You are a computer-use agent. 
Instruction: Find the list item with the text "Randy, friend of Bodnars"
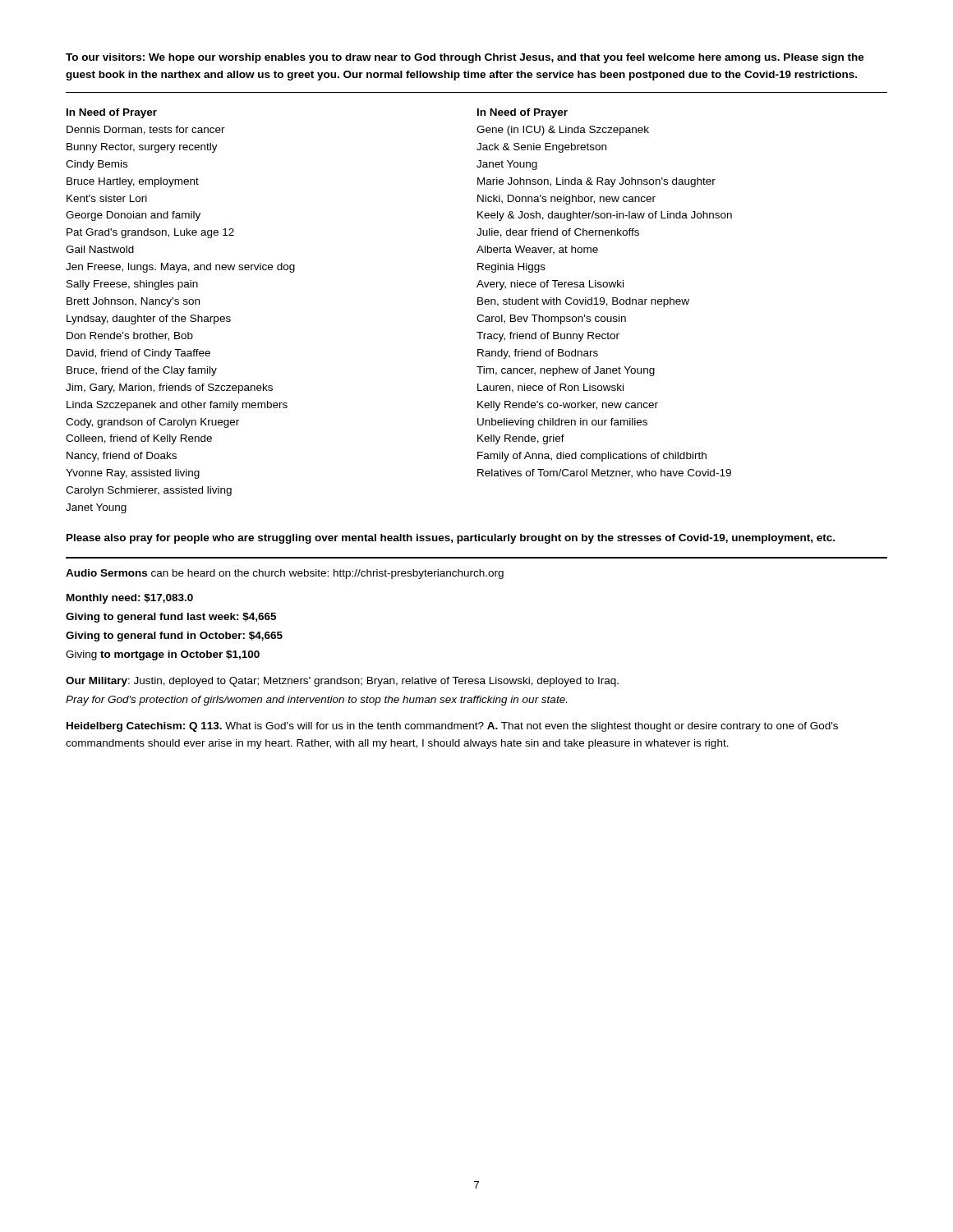(x=537, y=353)
